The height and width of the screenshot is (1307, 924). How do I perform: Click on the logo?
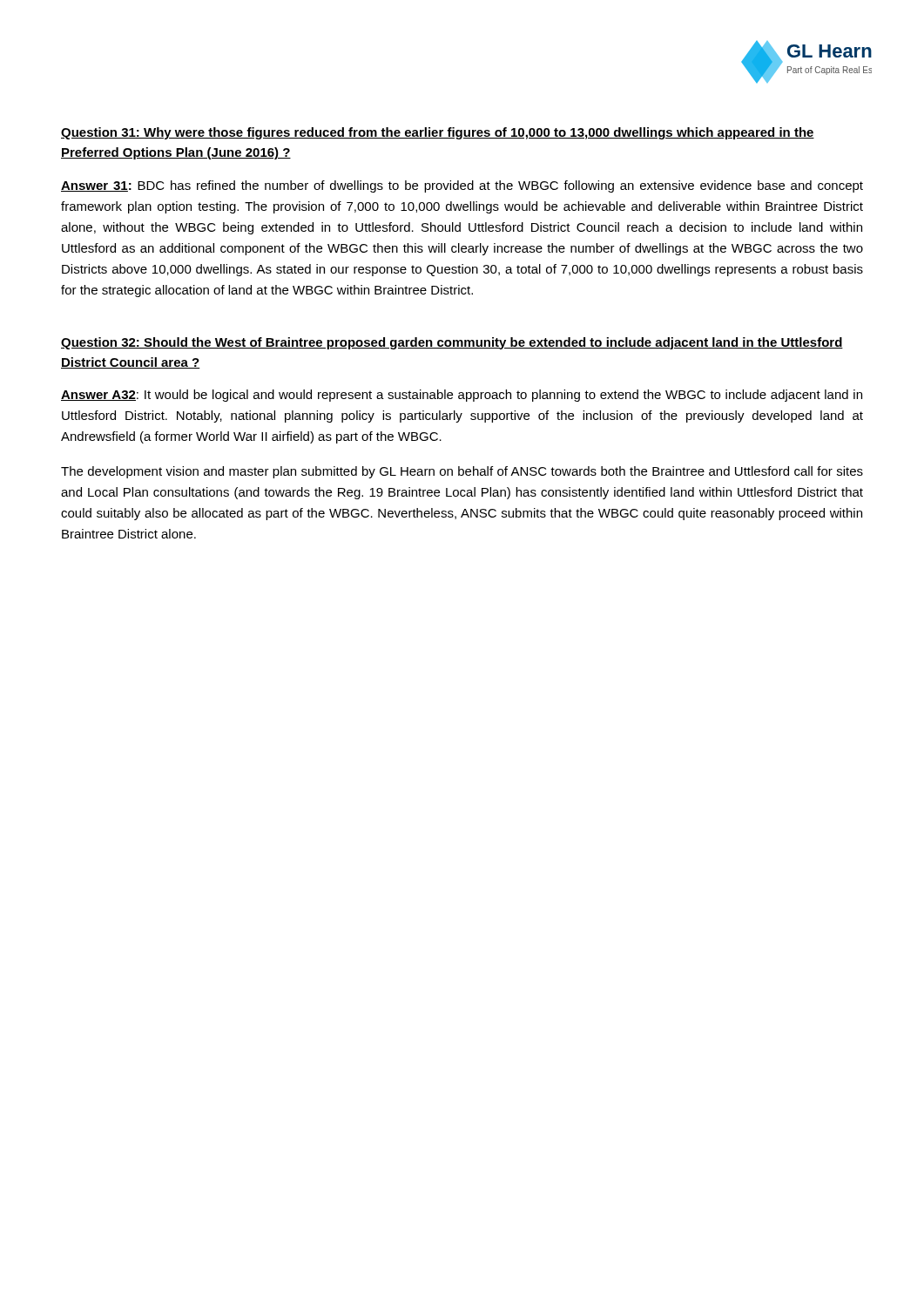(x=802, y=63)
